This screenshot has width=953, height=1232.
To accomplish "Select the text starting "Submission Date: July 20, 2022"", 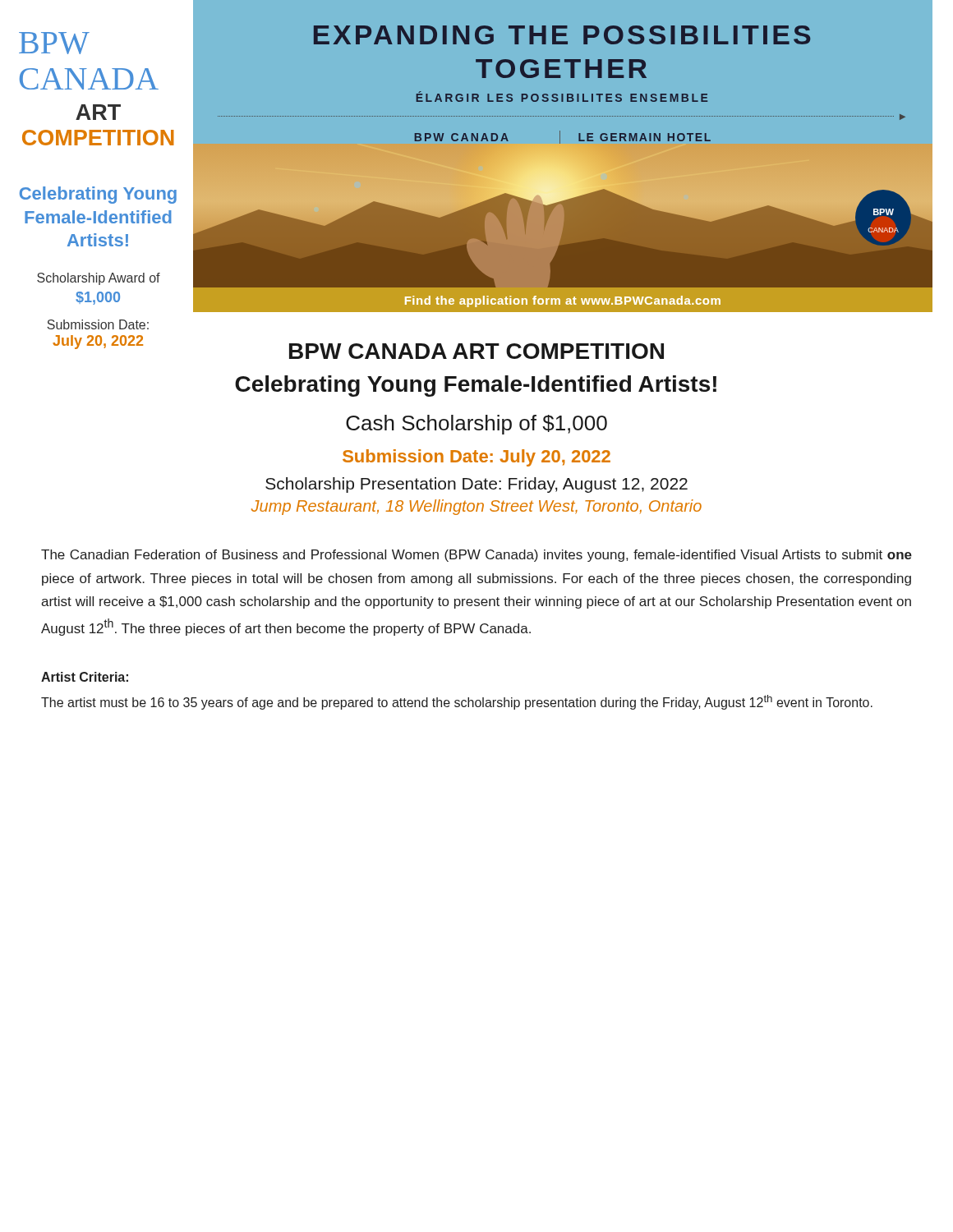I will coord(476,456).
